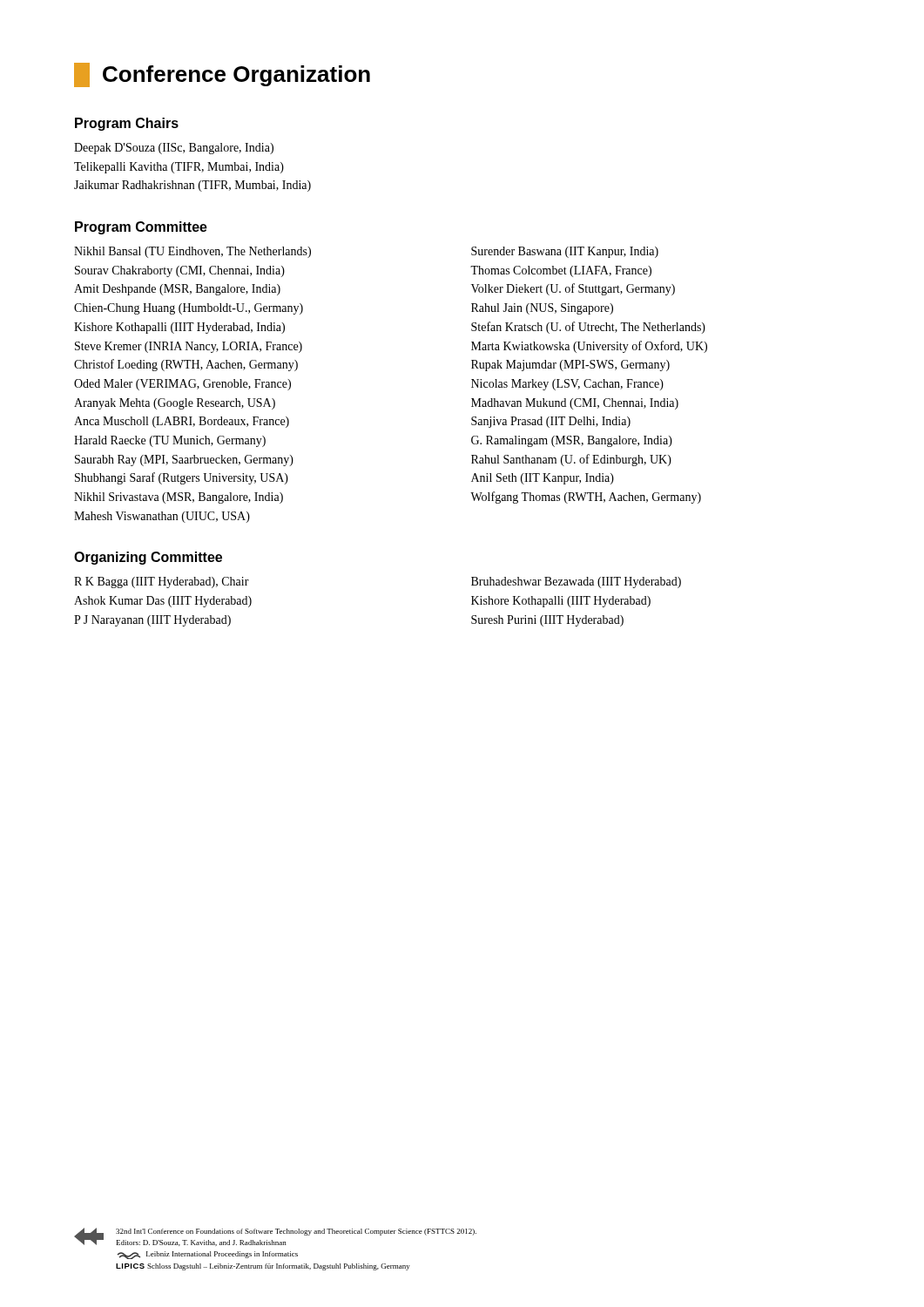Viewport: 924px width, 1307px height.
Task: Locate the list item that says "Rupak Majumdar (MPI-SWS, Germany)"
Action: pos(570,365)
